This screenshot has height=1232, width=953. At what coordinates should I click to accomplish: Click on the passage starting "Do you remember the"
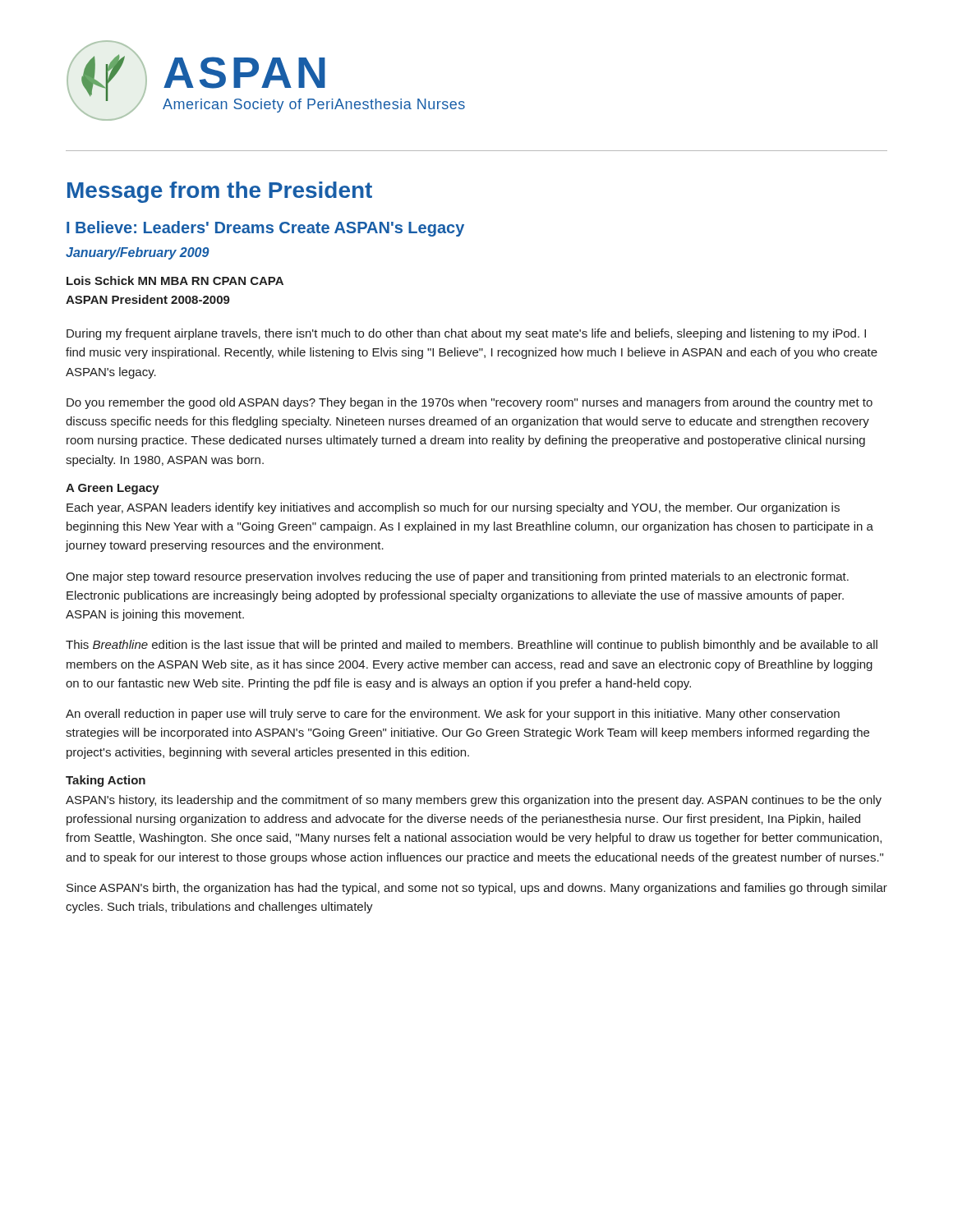(469, 430)
